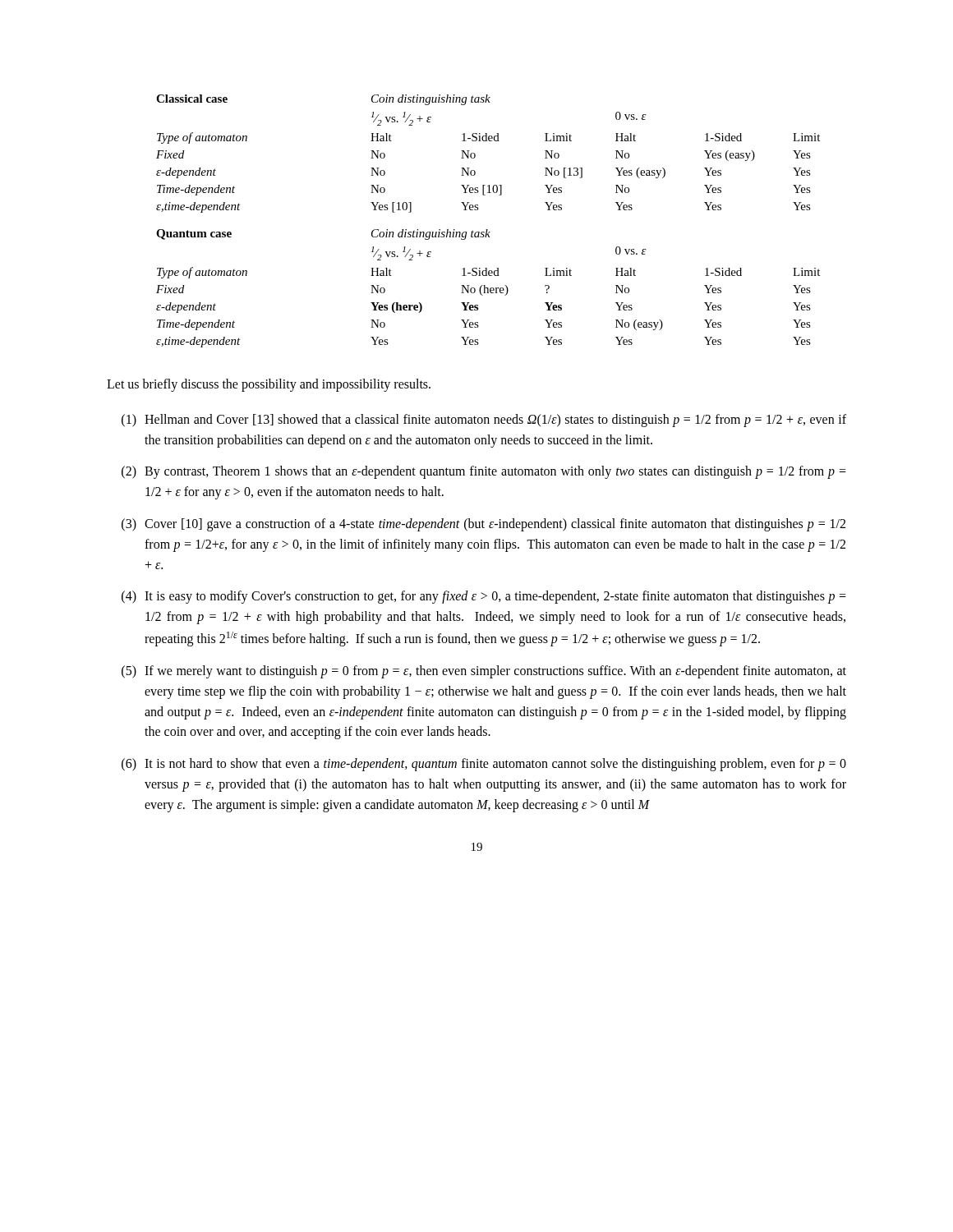Find the block on this page that starts "(2) By contrast, Theorem 1 shows that"
The height and width of the screenshot is (1232, 953).
(x=476, y=482)
